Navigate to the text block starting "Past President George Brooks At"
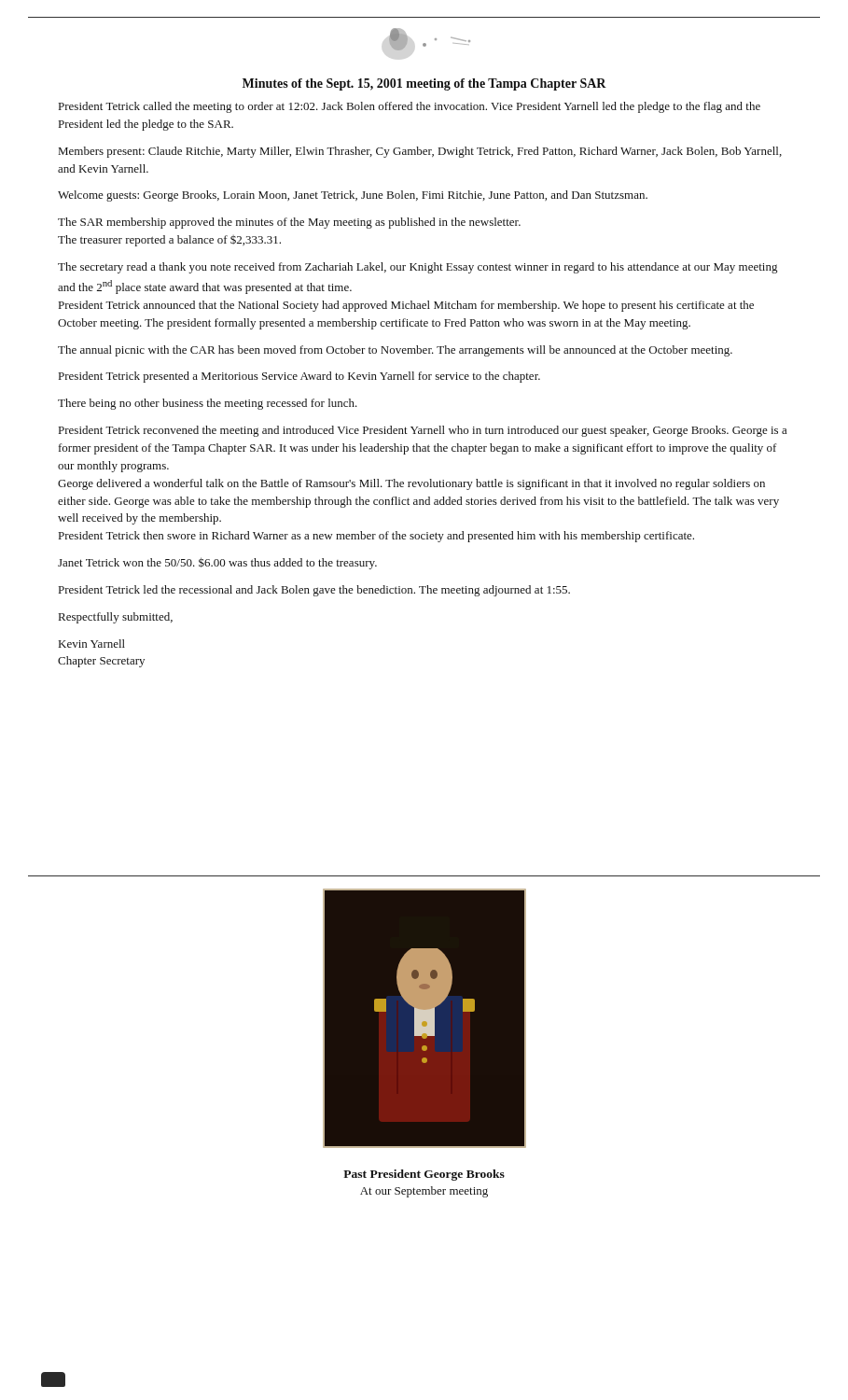848x1400 pixels. click(424, 1183)
